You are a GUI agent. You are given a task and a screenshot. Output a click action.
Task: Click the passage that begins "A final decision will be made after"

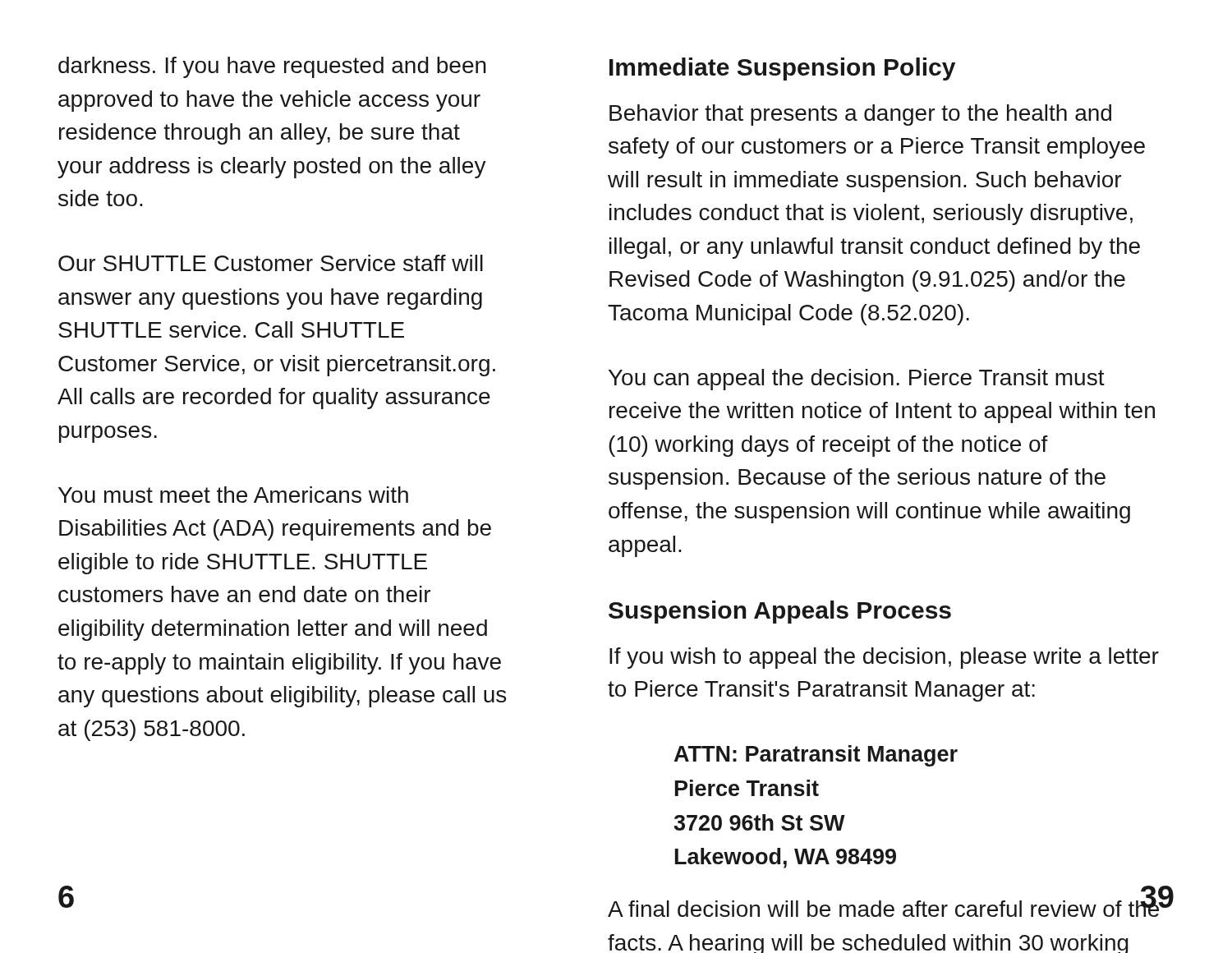pyautogui.click(x=884, y=925)
